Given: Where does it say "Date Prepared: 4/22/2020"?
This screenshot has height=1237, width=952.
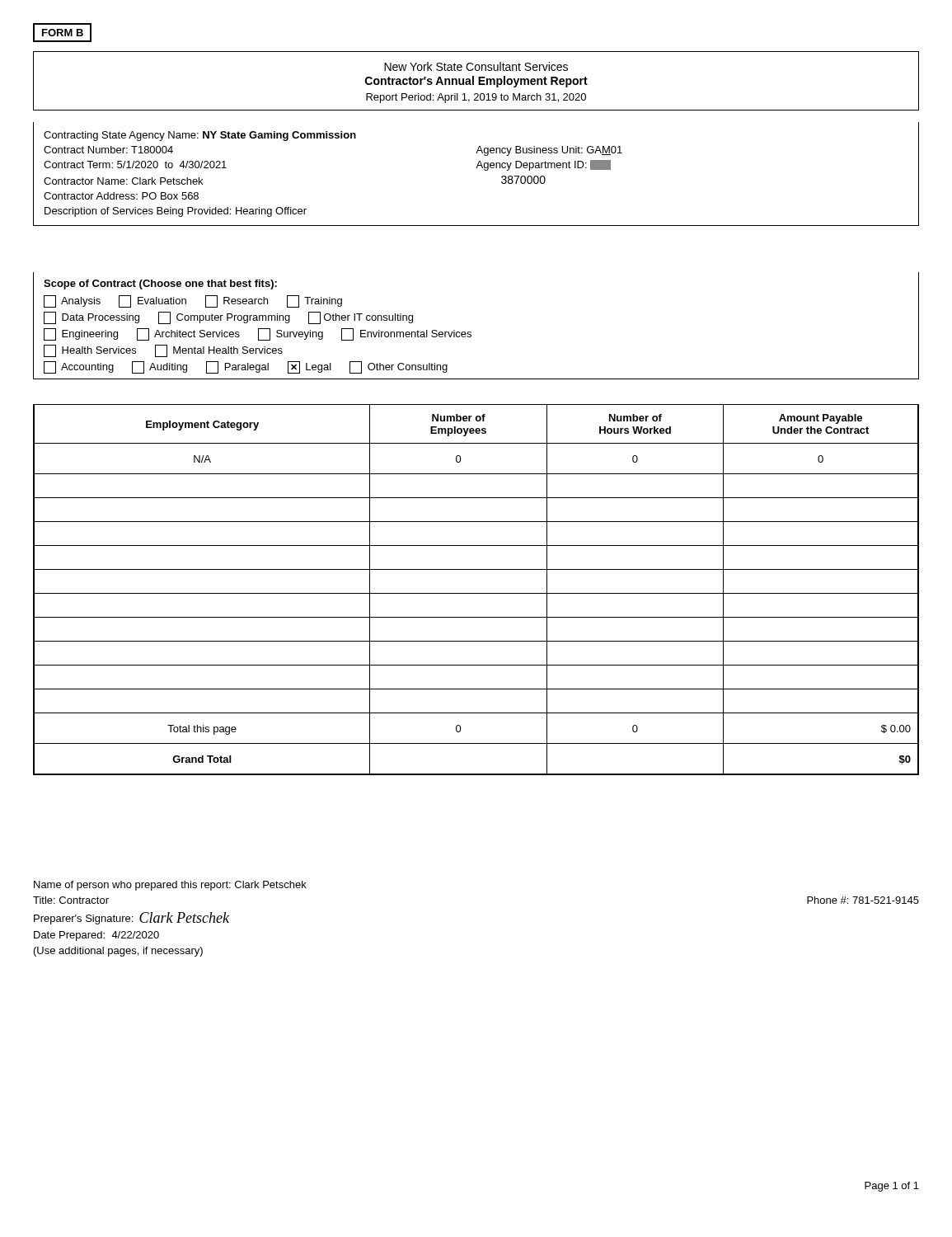Looking at the screenshot, I should (96, 935).
